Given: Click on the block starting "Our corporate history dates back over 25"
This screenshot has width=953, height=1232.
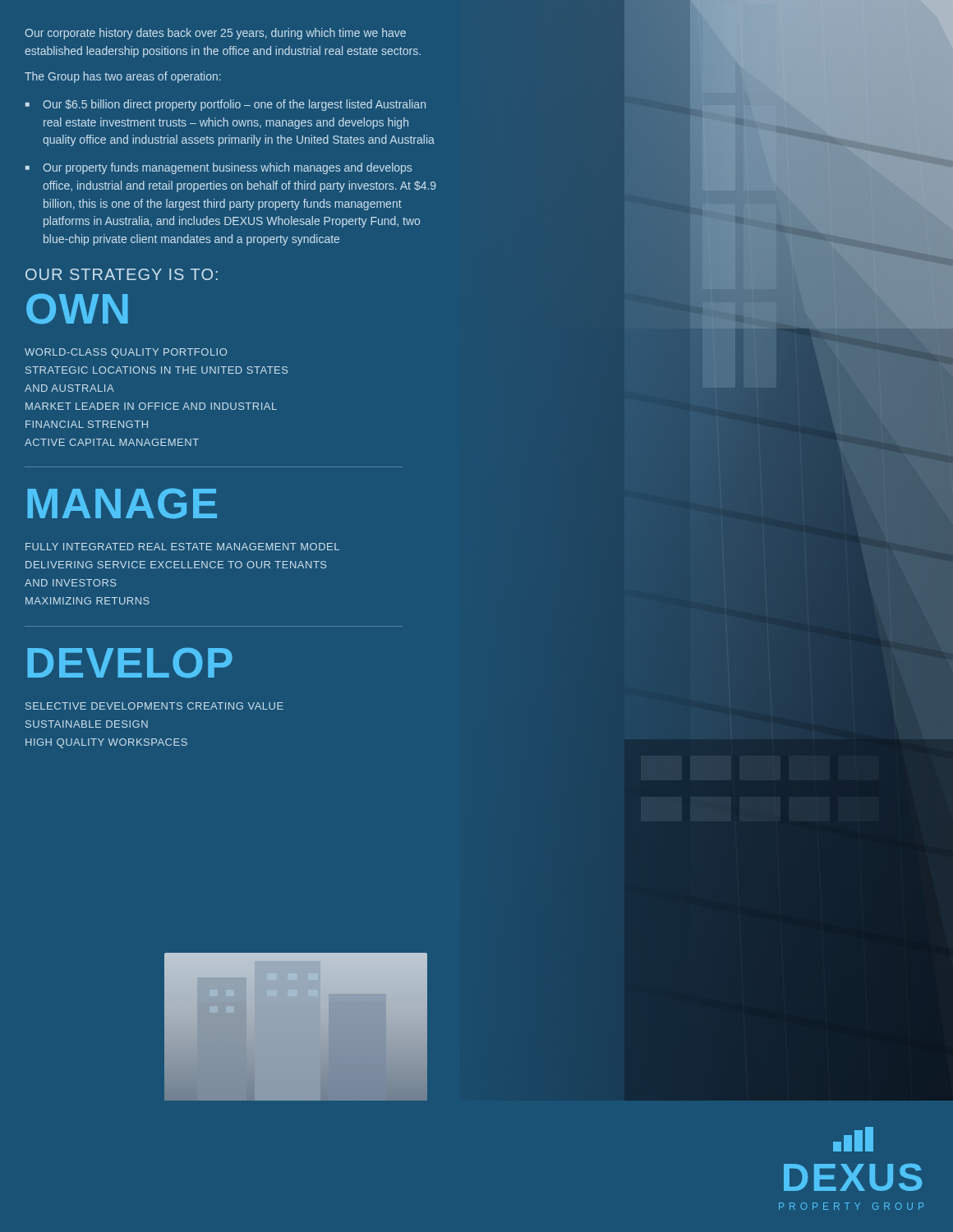Looking at the screenshot, I should coord(223,42).
